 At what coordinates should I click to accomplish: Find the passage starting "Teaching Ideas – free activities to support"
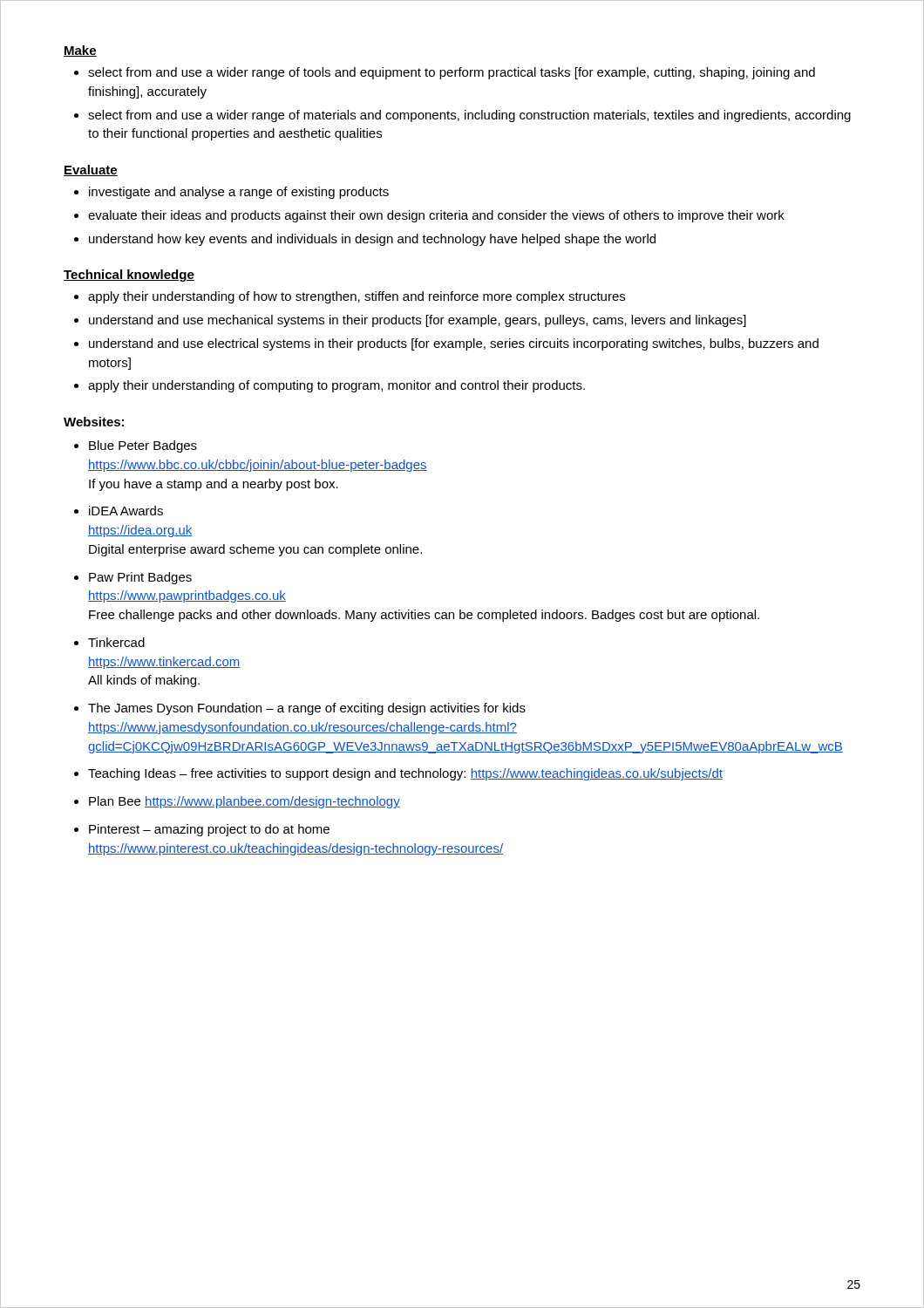474,774
